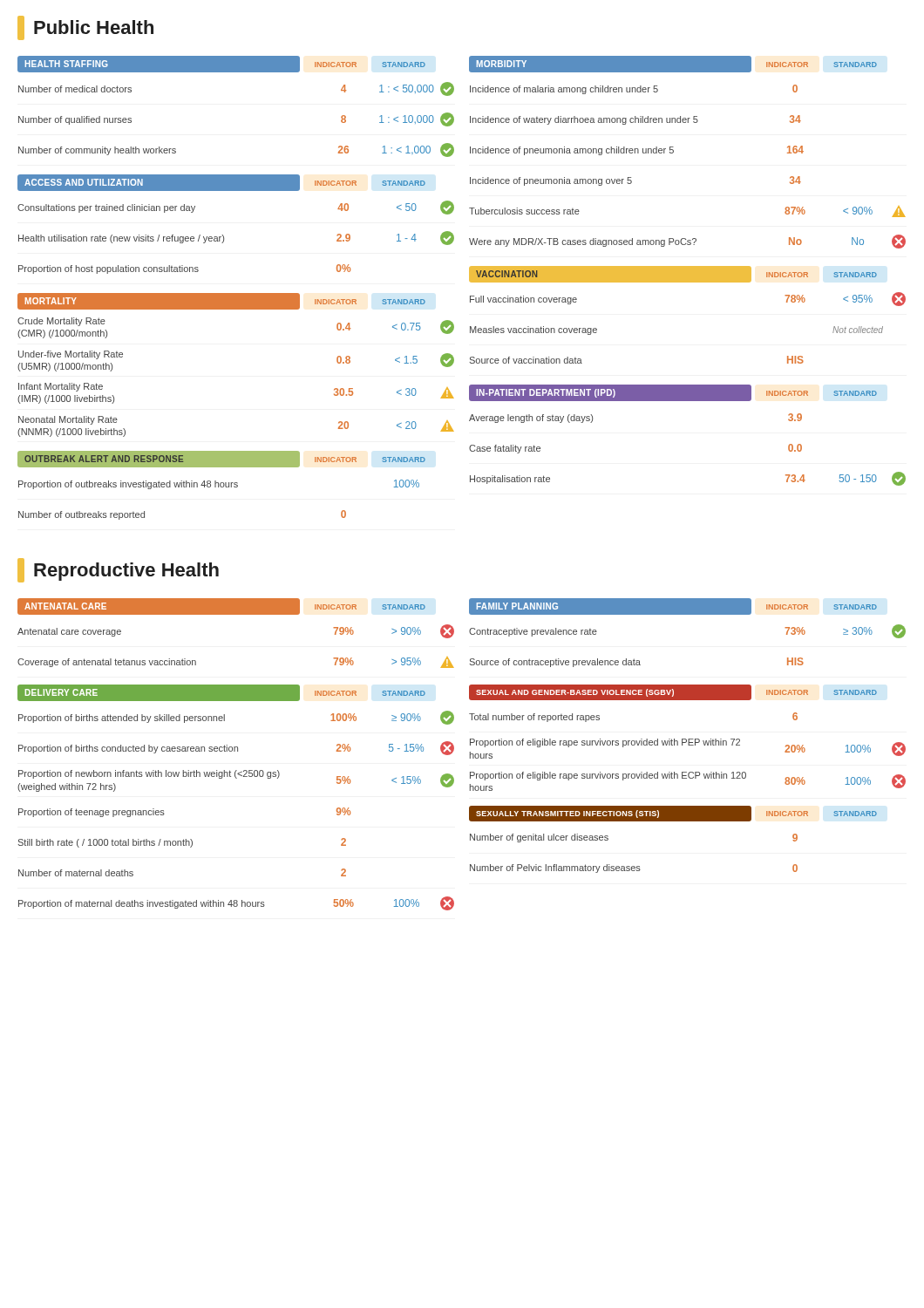Screen dimensions: 1308x924
Task: Locate the table with the text "SEXUAL AND GENDER-BASED VIOLENCE"
Action: click(688, 742)
